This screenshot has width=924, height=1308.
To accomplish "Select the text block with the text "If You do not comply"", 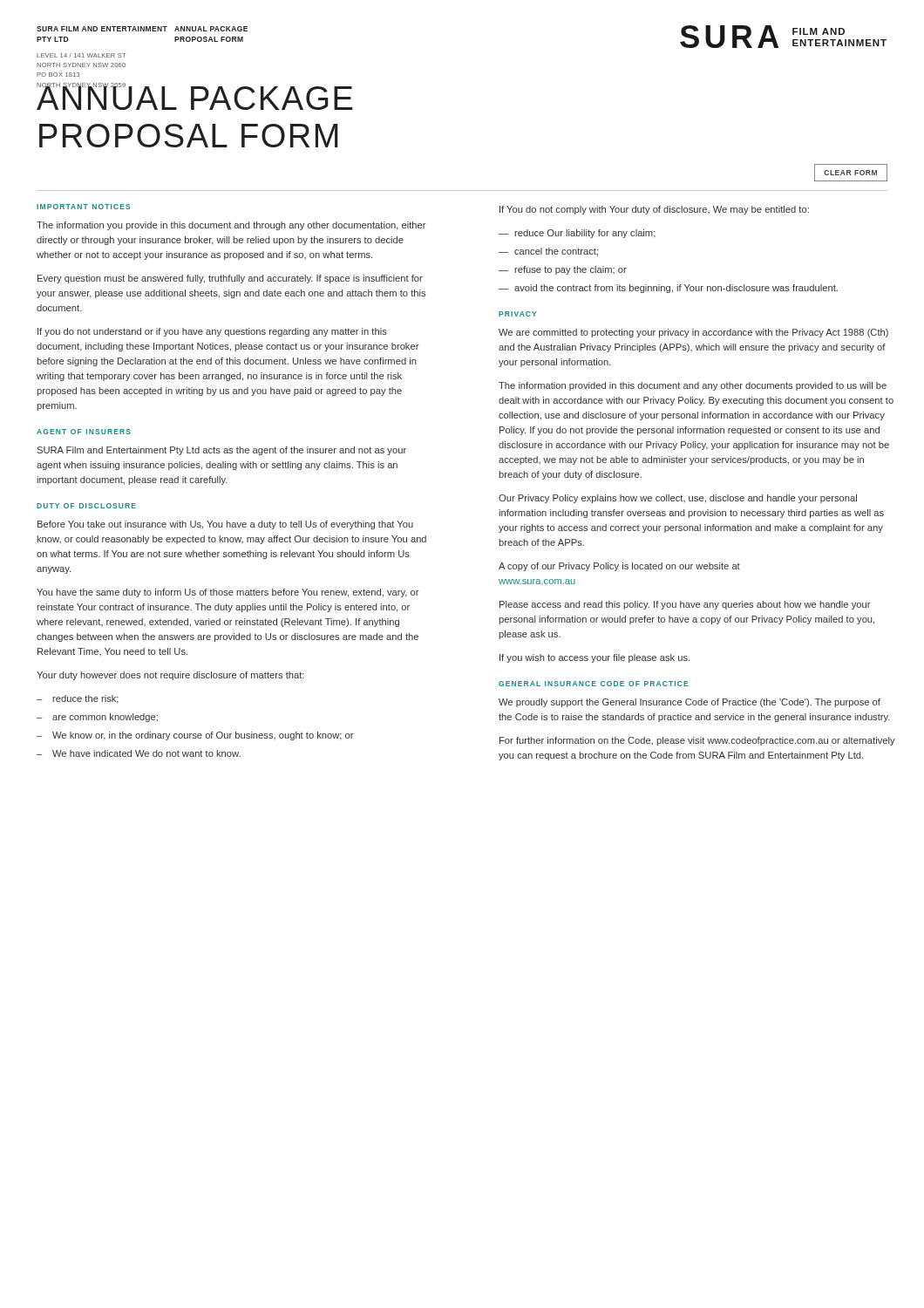I will (x=654, y=209).
